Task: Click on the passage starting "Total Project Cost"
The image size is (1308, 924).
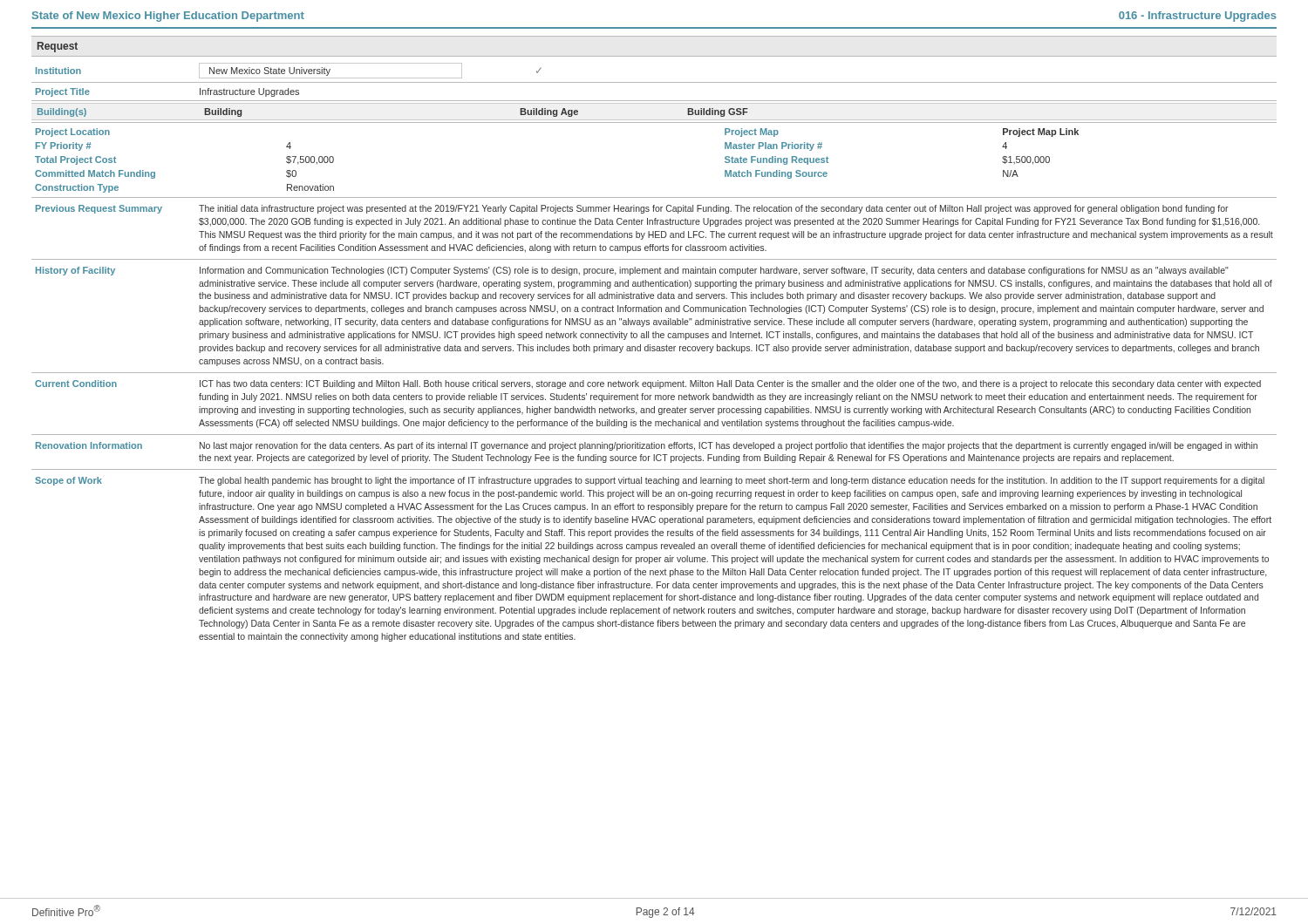Action: coord(76,160)
